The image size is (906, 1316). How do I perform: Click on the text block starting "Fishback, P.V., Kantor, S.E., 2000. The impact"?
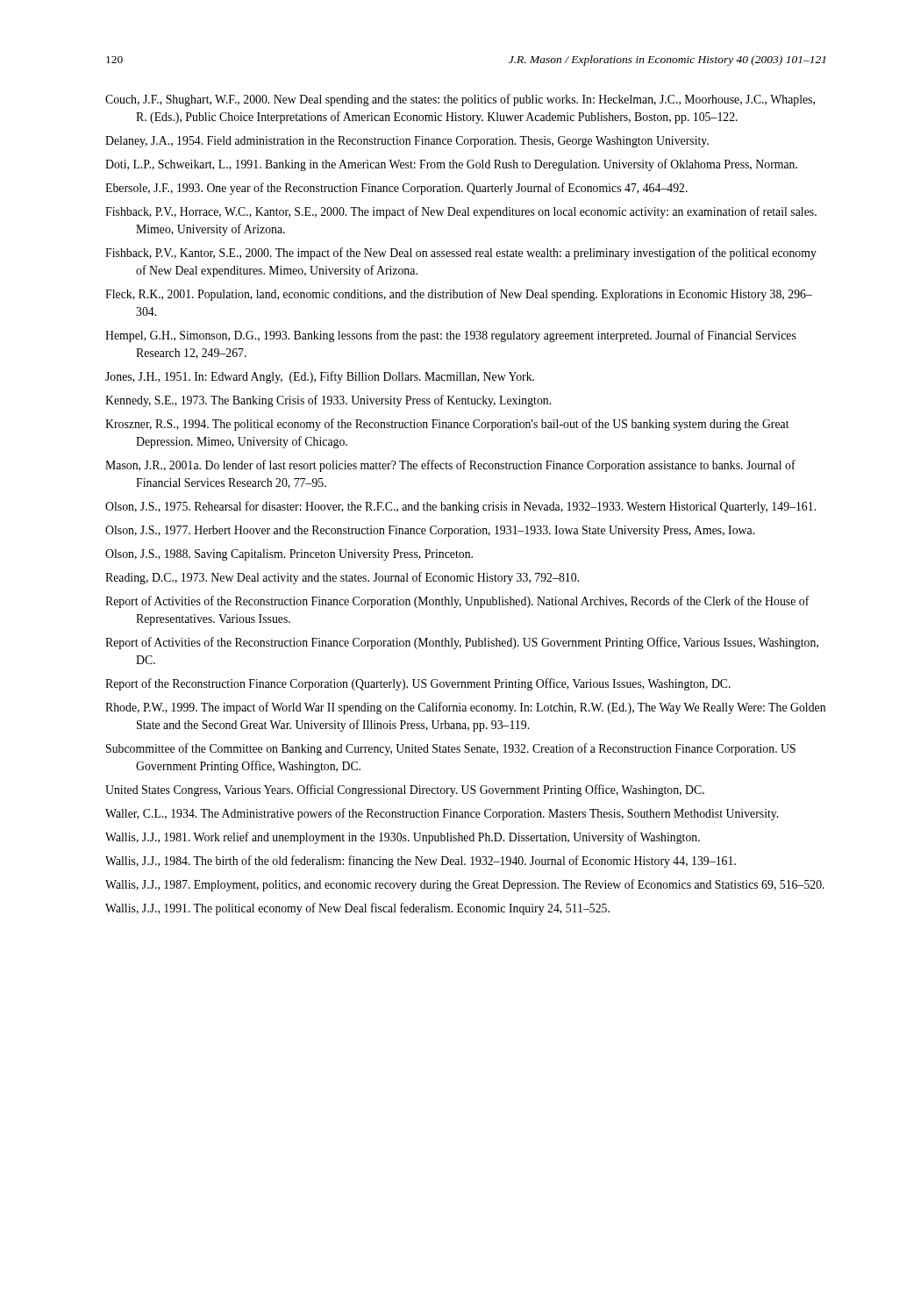click(x=461, y=262)
